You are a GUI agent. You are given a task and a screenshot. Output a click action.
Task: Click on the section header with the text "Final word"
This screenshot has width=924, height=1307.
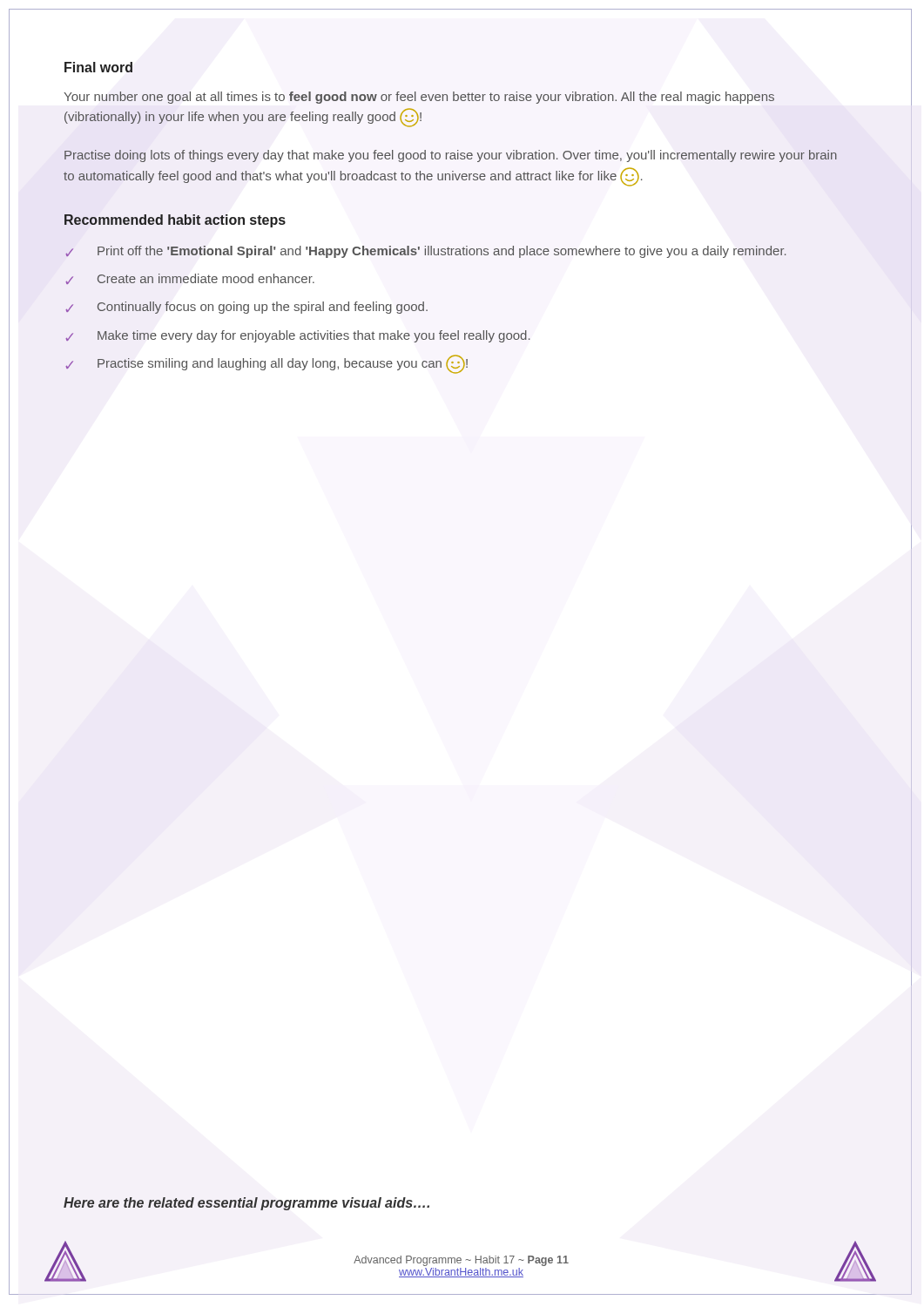click(x=98, y=68)
